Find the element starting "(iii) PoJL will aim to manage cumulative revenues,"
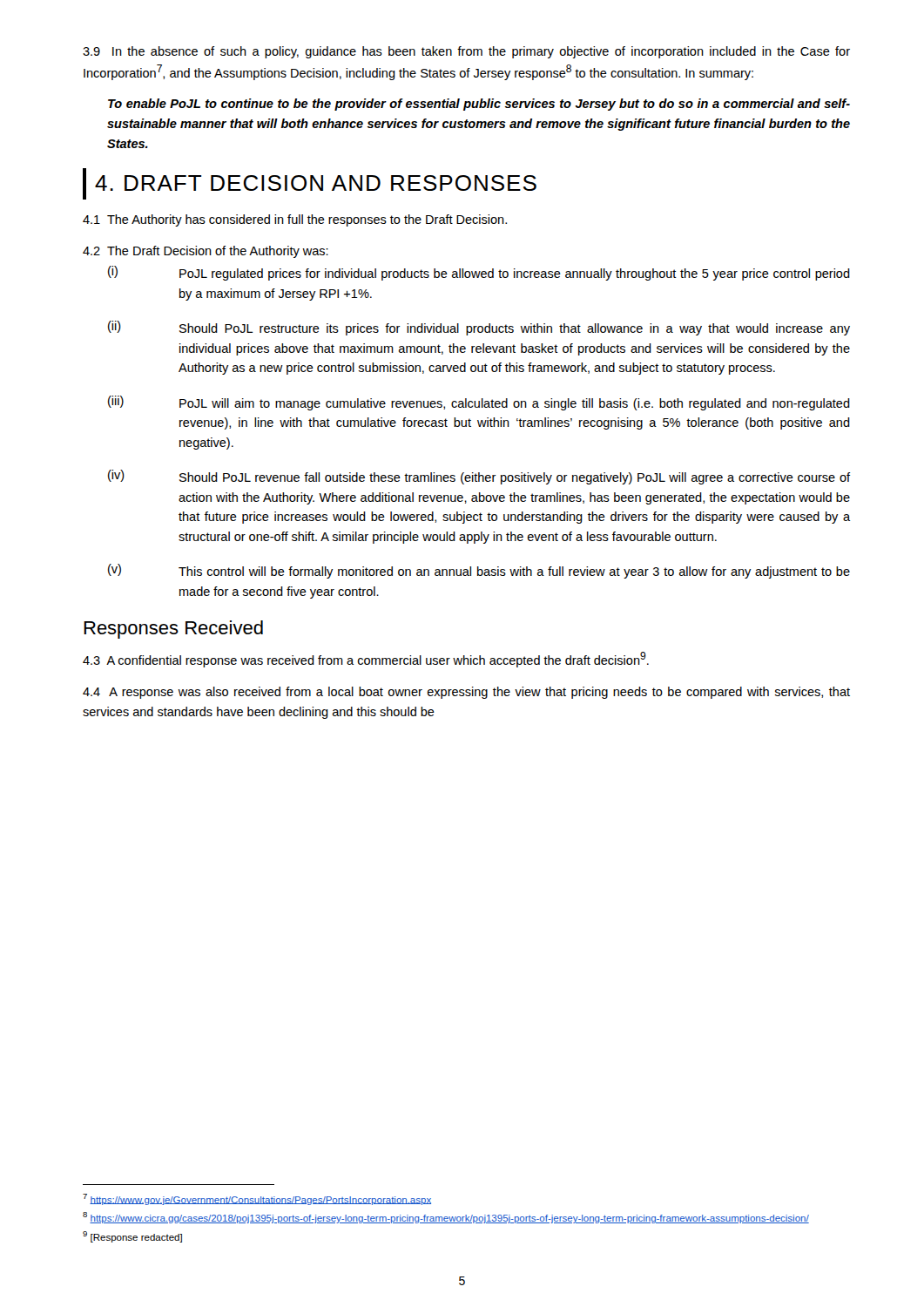The width and height of the screenshot is (924, 1307). point(466,423)
